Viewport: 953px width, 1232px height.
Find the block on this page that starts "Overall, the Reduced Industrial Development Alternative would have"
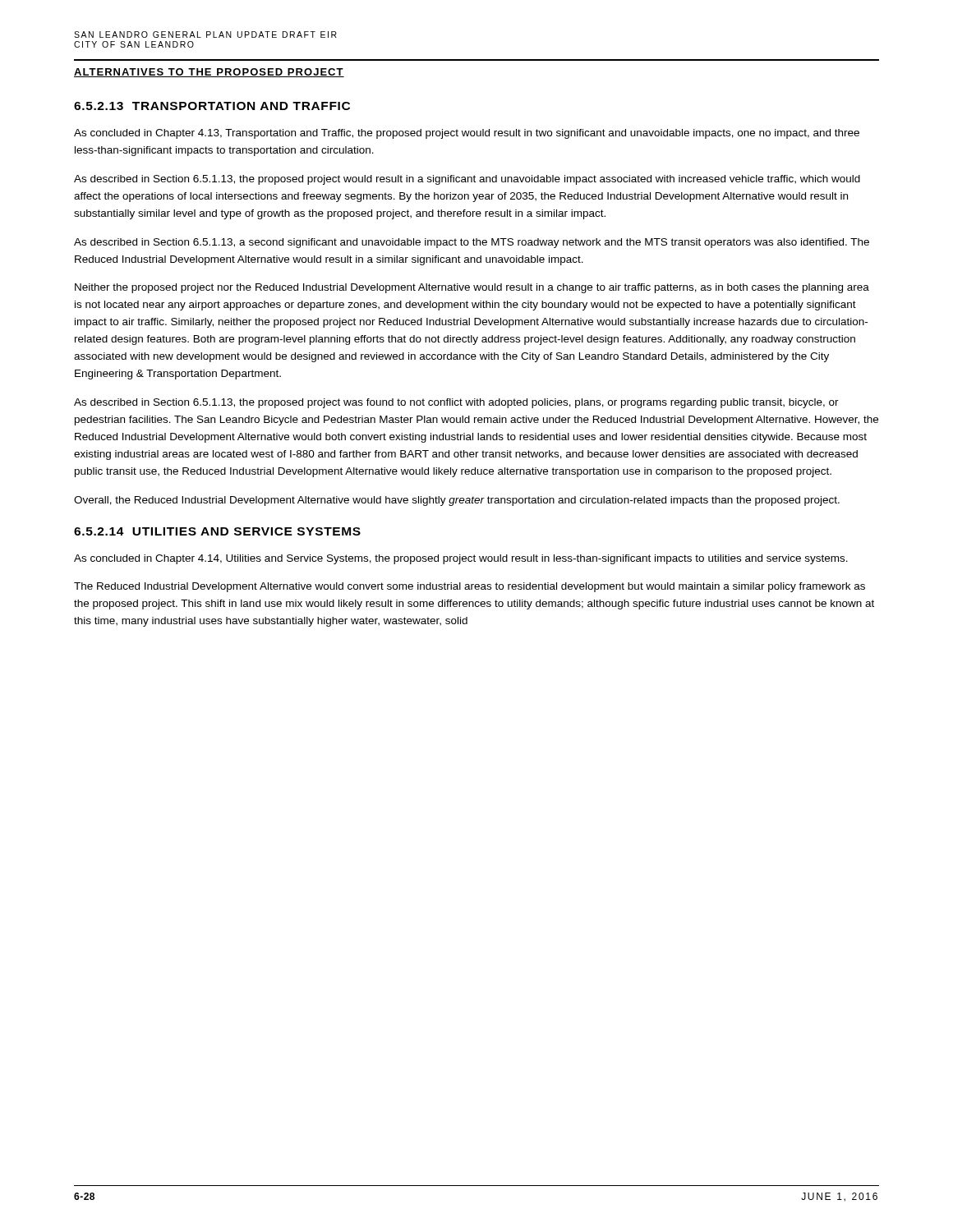[457, 499]
